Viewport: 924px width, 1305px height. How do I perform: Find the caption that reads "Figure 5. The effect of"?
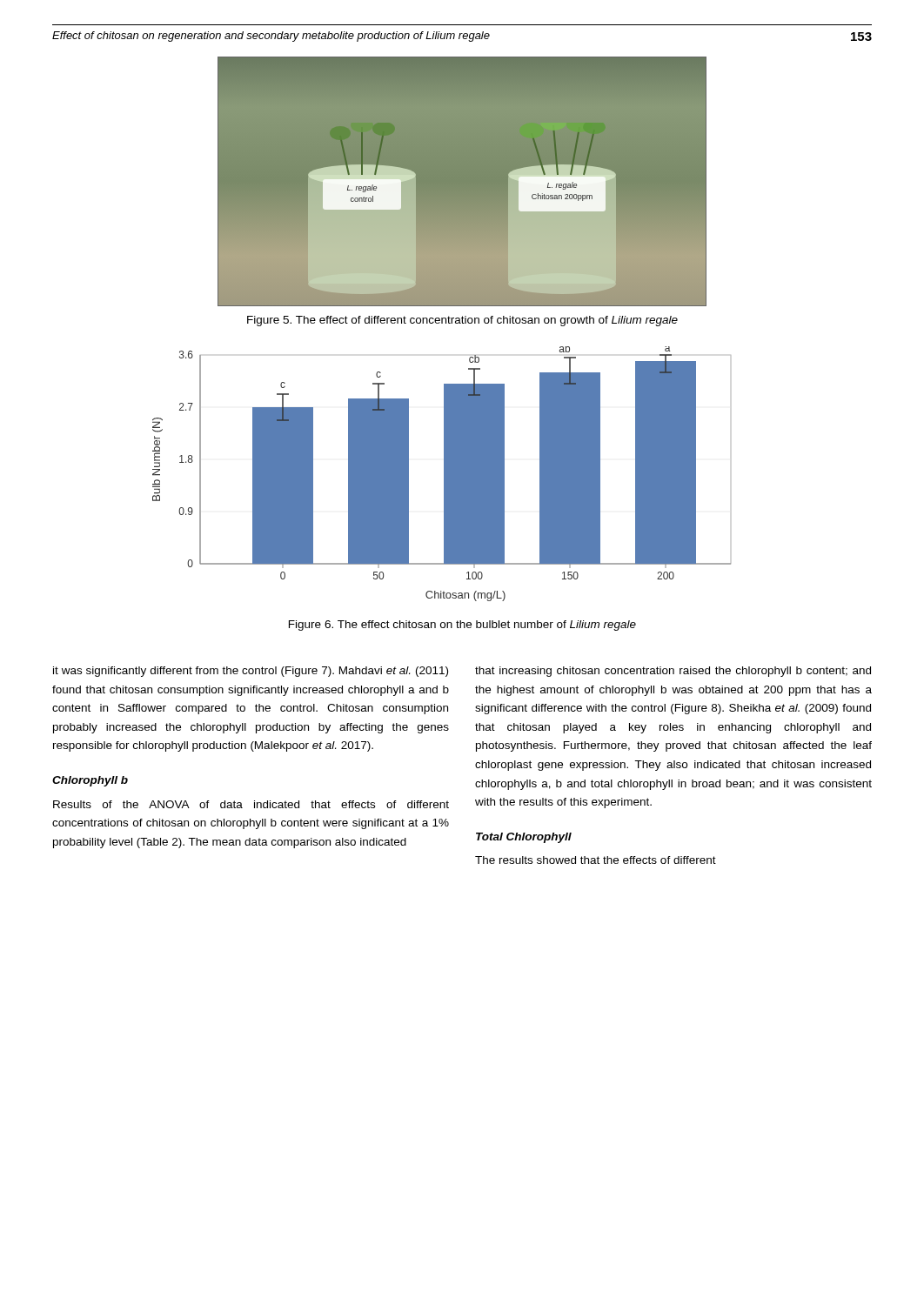coord(462,320)
